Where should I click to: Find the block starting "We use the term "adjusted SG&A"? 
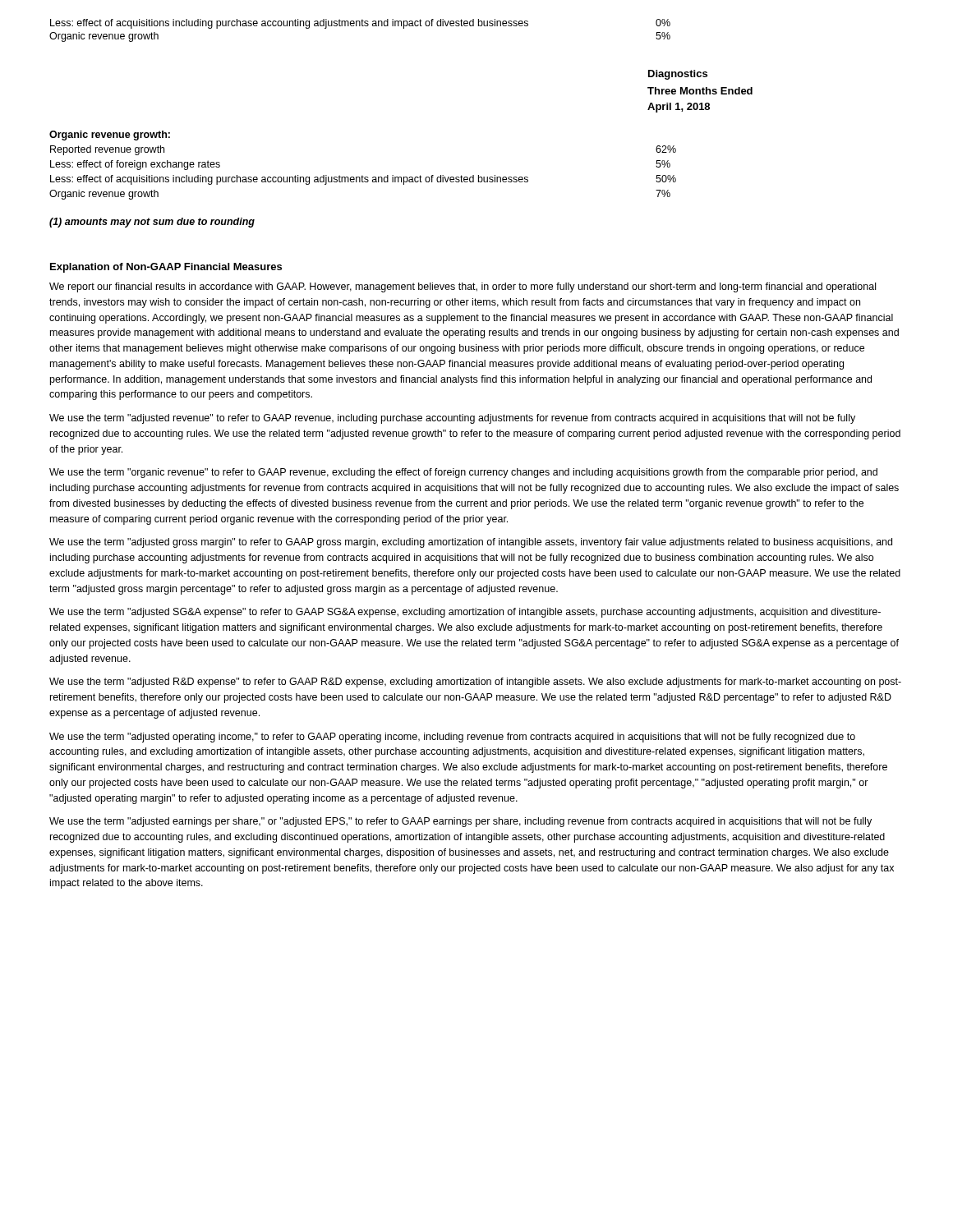[x=474, y=635]
